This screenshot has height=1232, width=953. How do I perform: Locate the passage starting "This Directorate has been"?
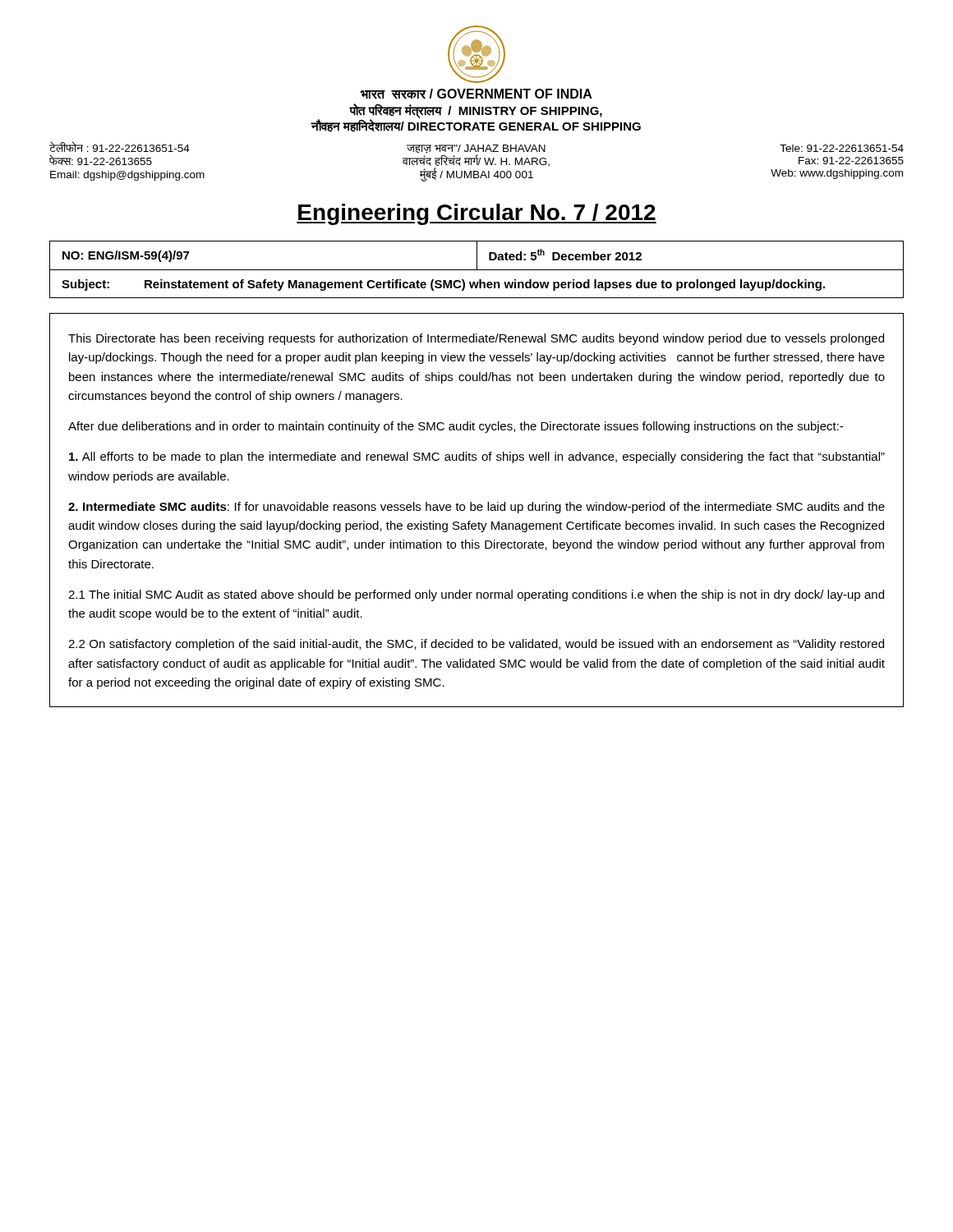[477, 510]
